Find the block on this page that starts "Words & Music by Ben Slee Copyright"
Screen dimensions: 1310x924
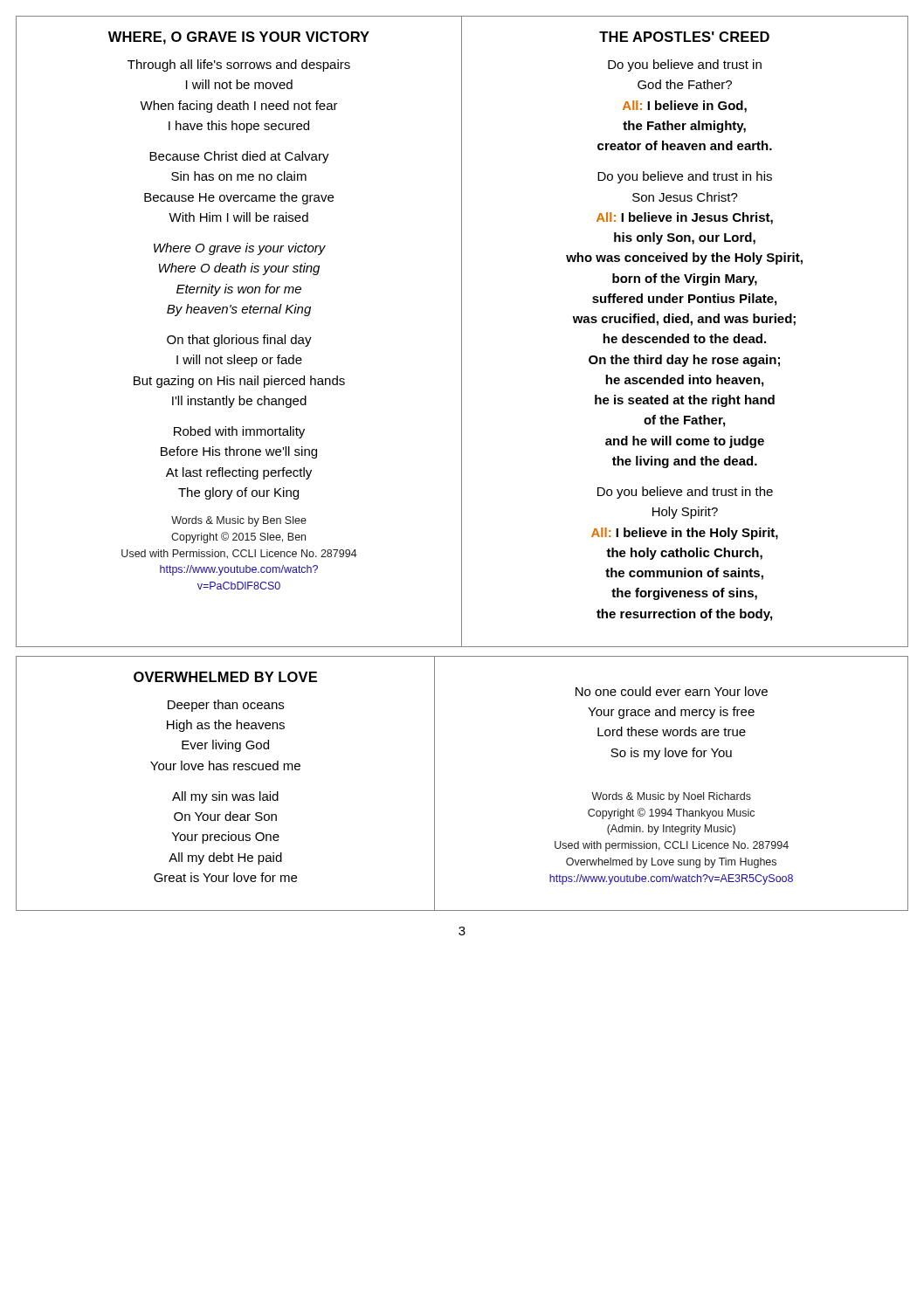click(239, 553)
